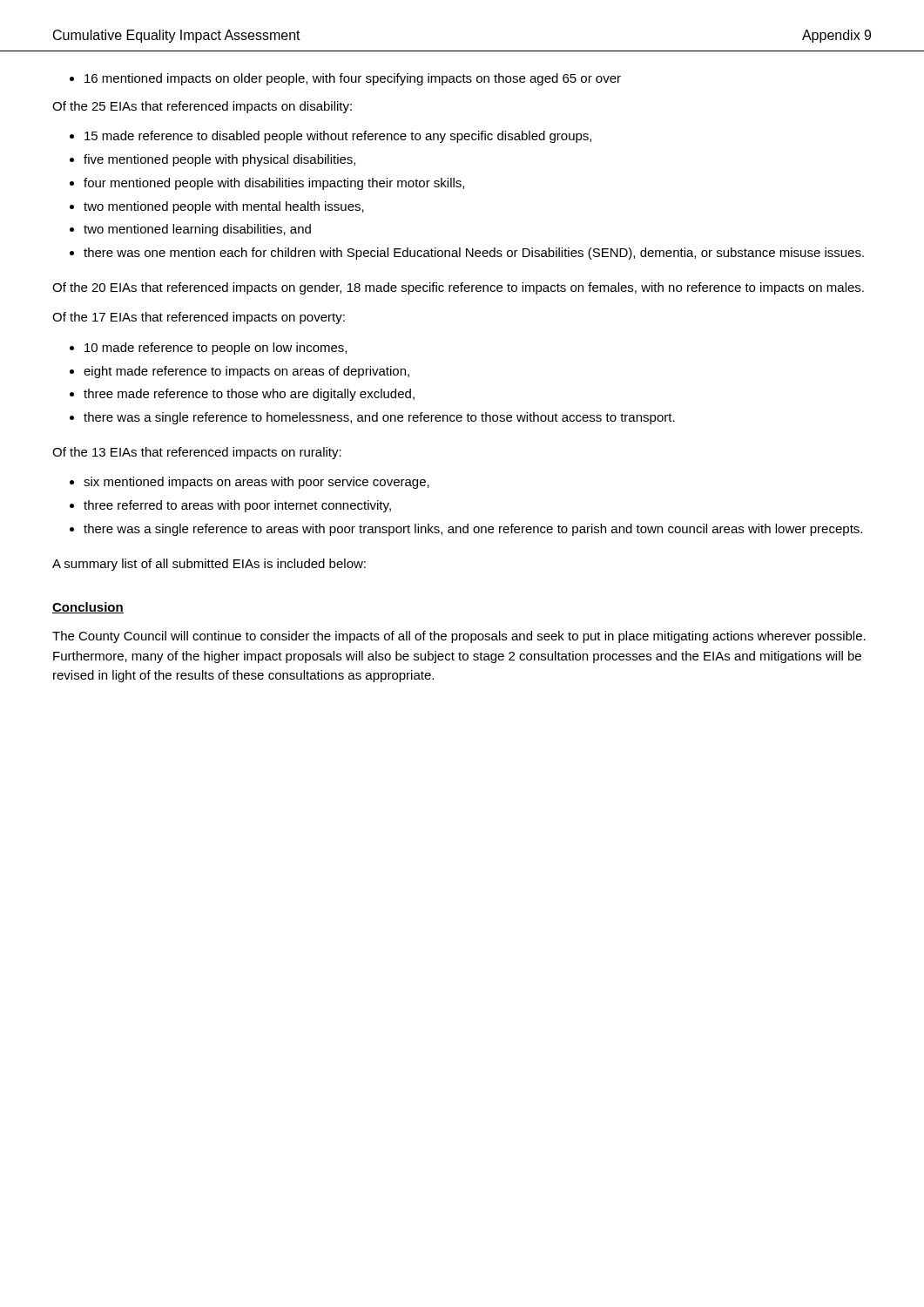
Task: Point to the element starting "two mentioned people with mental health issues,"
Action: coord(224,206)
